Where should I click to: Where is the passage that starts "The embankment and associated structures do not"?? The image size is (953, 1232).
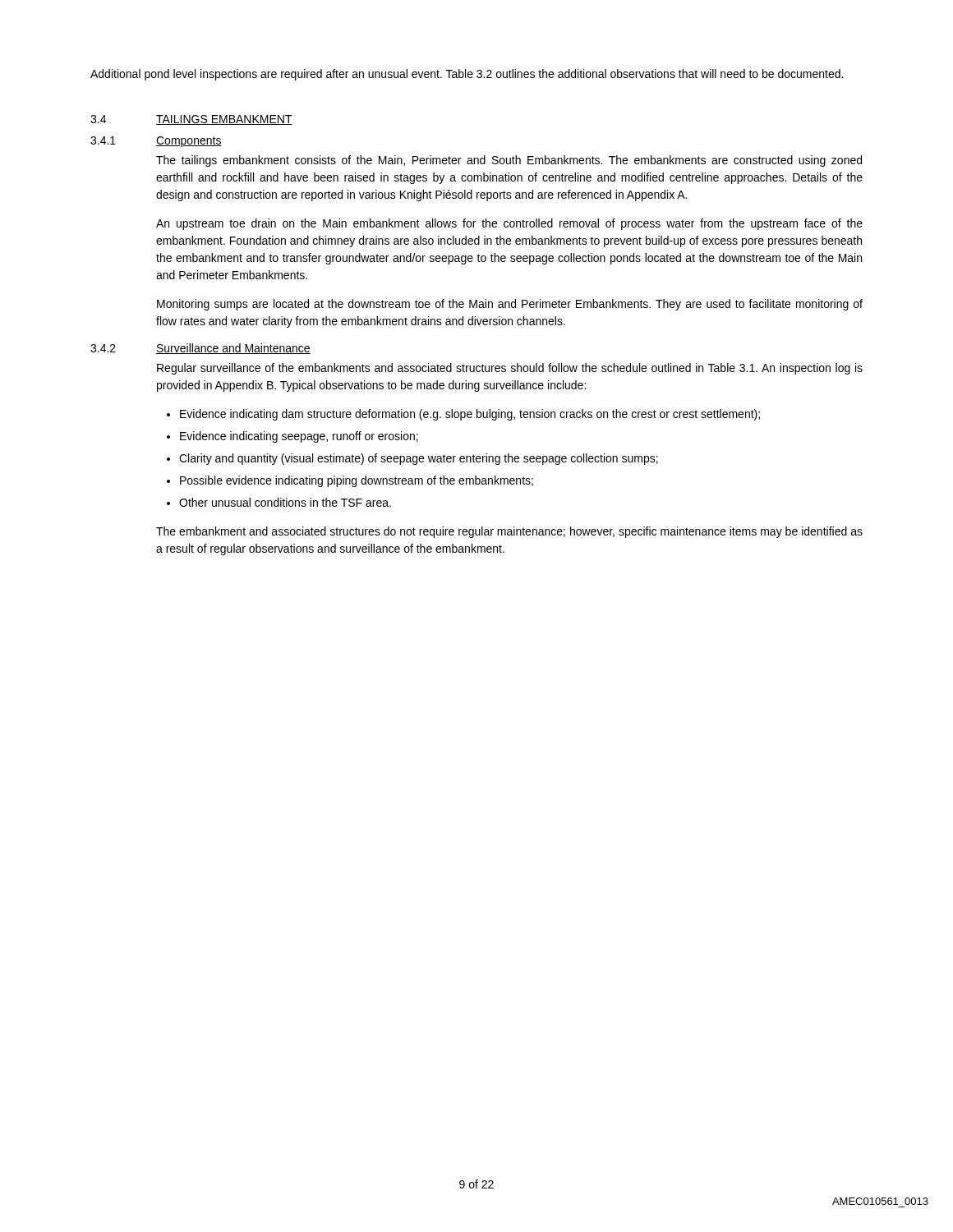click(509, 540)
